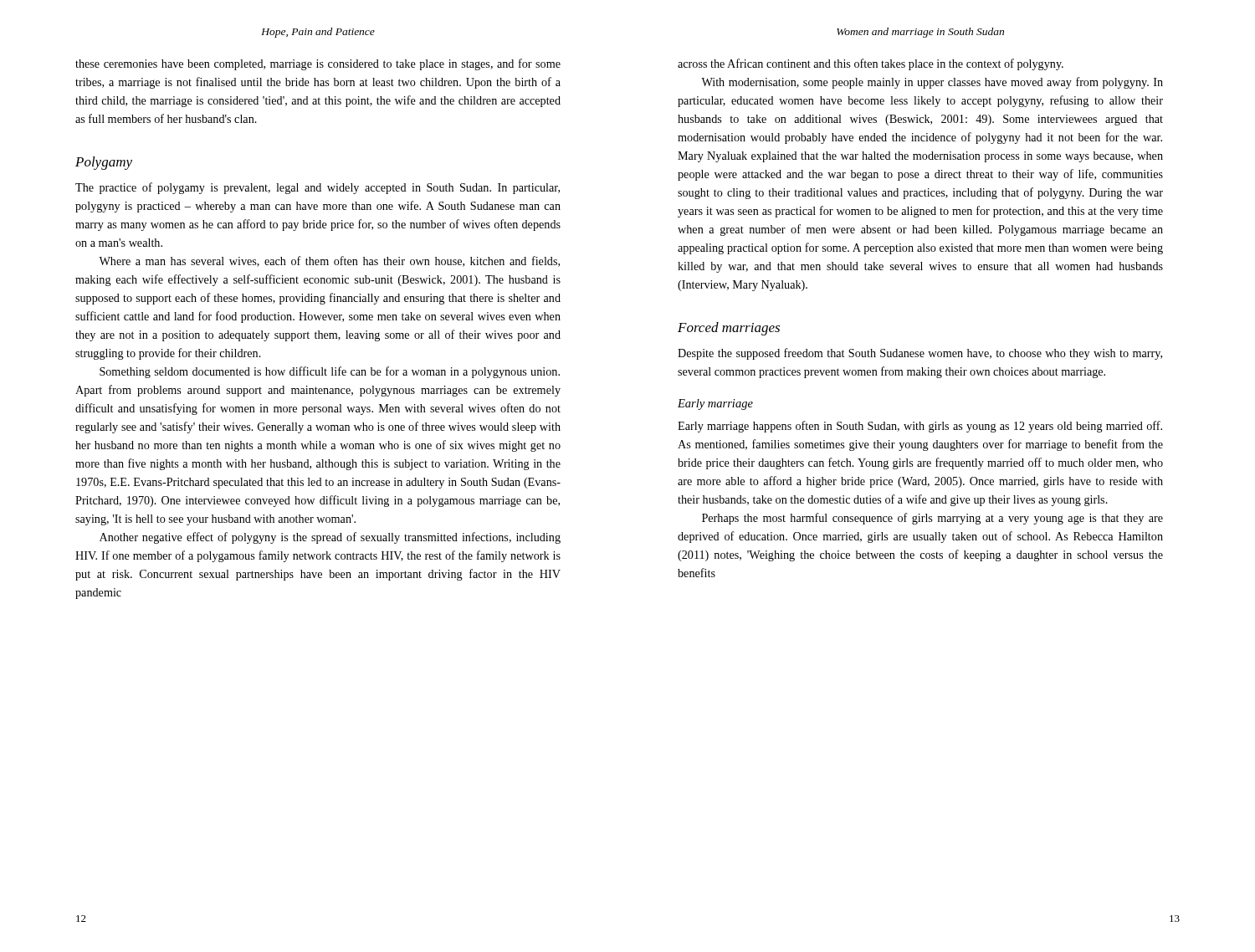Navigate to the text starting "Something seldom documented is how difficult life can"

point(318,445)
